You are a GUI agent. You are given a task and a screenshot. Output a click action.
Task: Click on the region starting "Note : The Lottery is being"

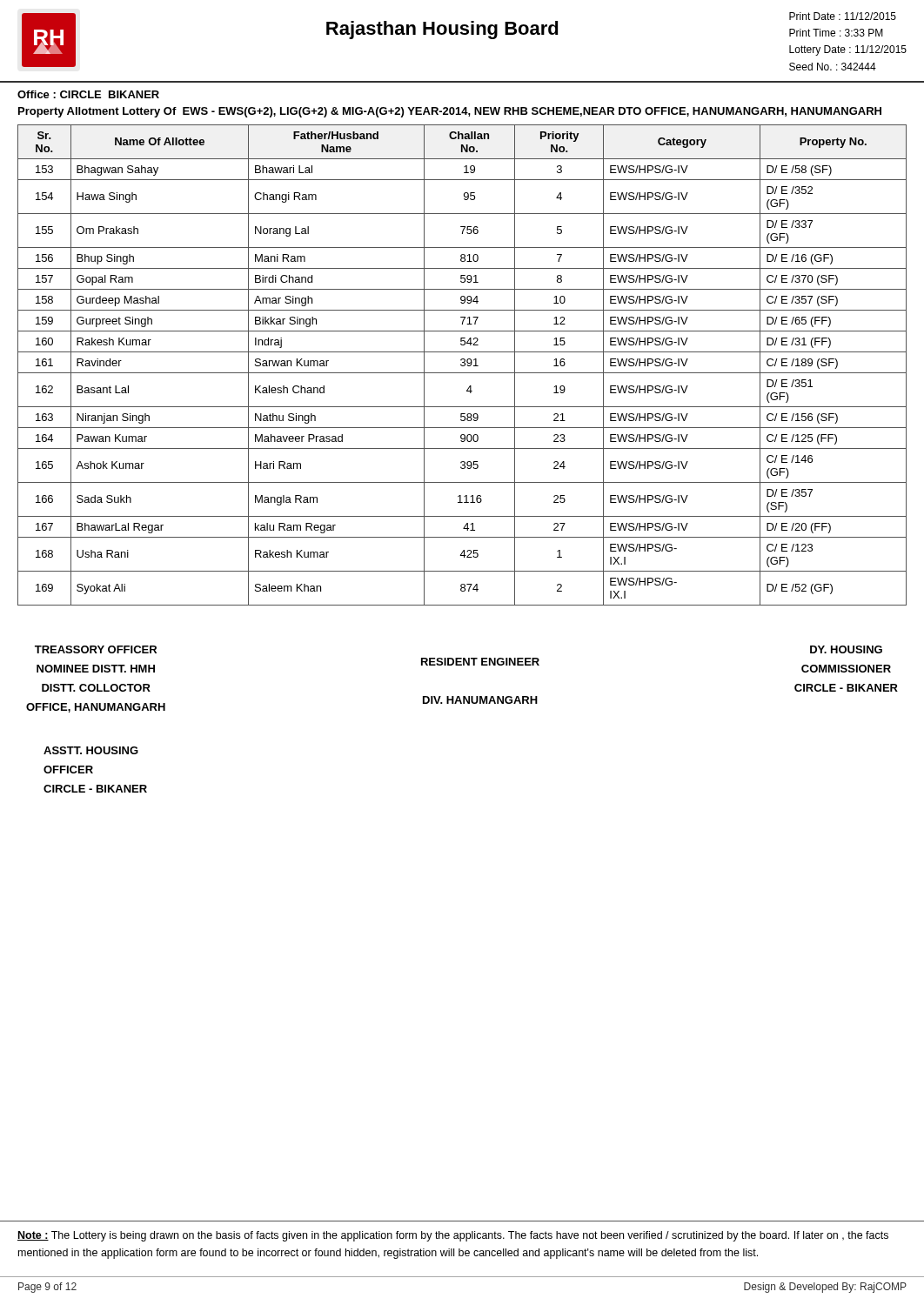point(462,1244)
